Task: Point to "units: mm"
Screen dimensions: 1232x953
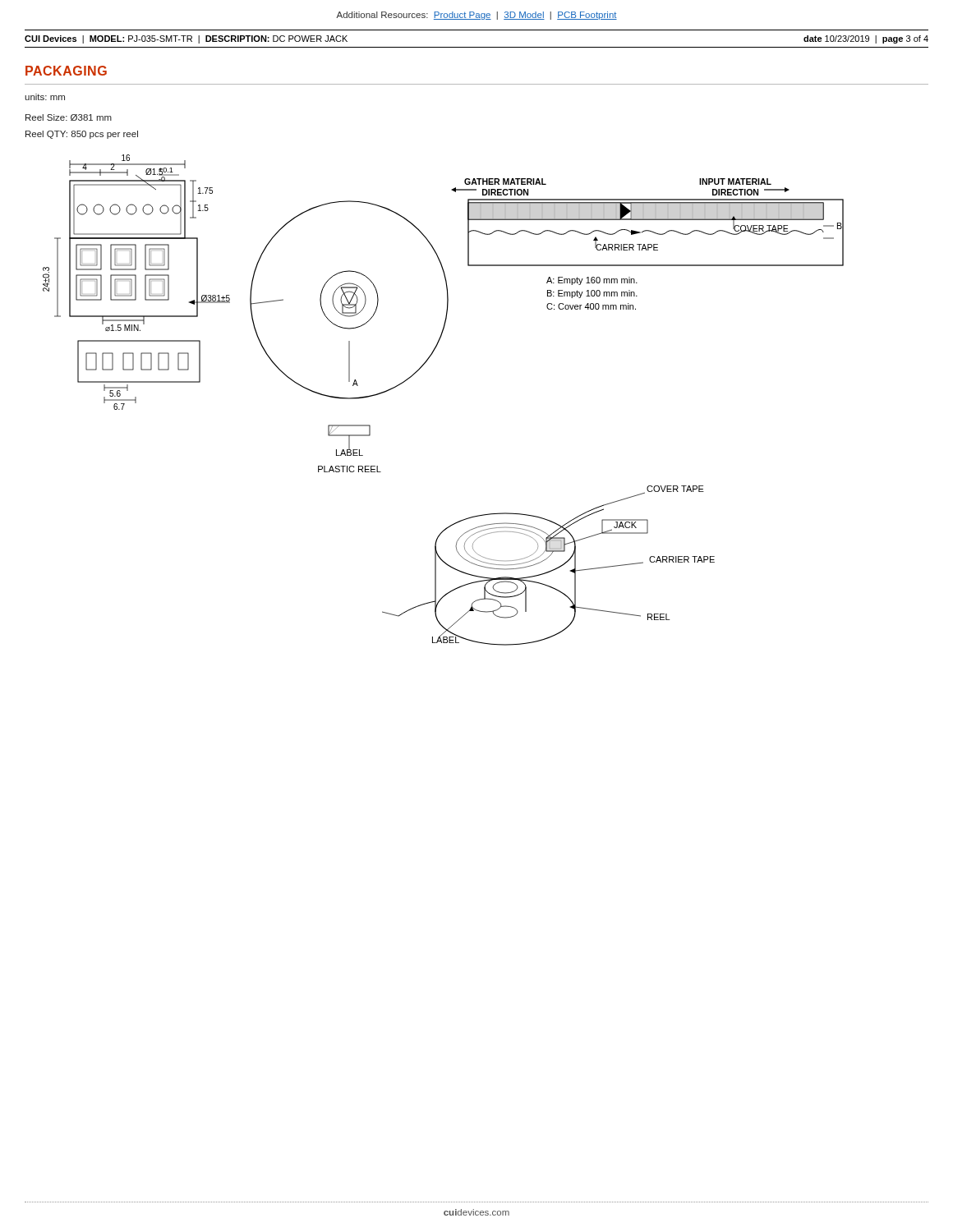Action: pyautogui.click(x=45, y=97)
